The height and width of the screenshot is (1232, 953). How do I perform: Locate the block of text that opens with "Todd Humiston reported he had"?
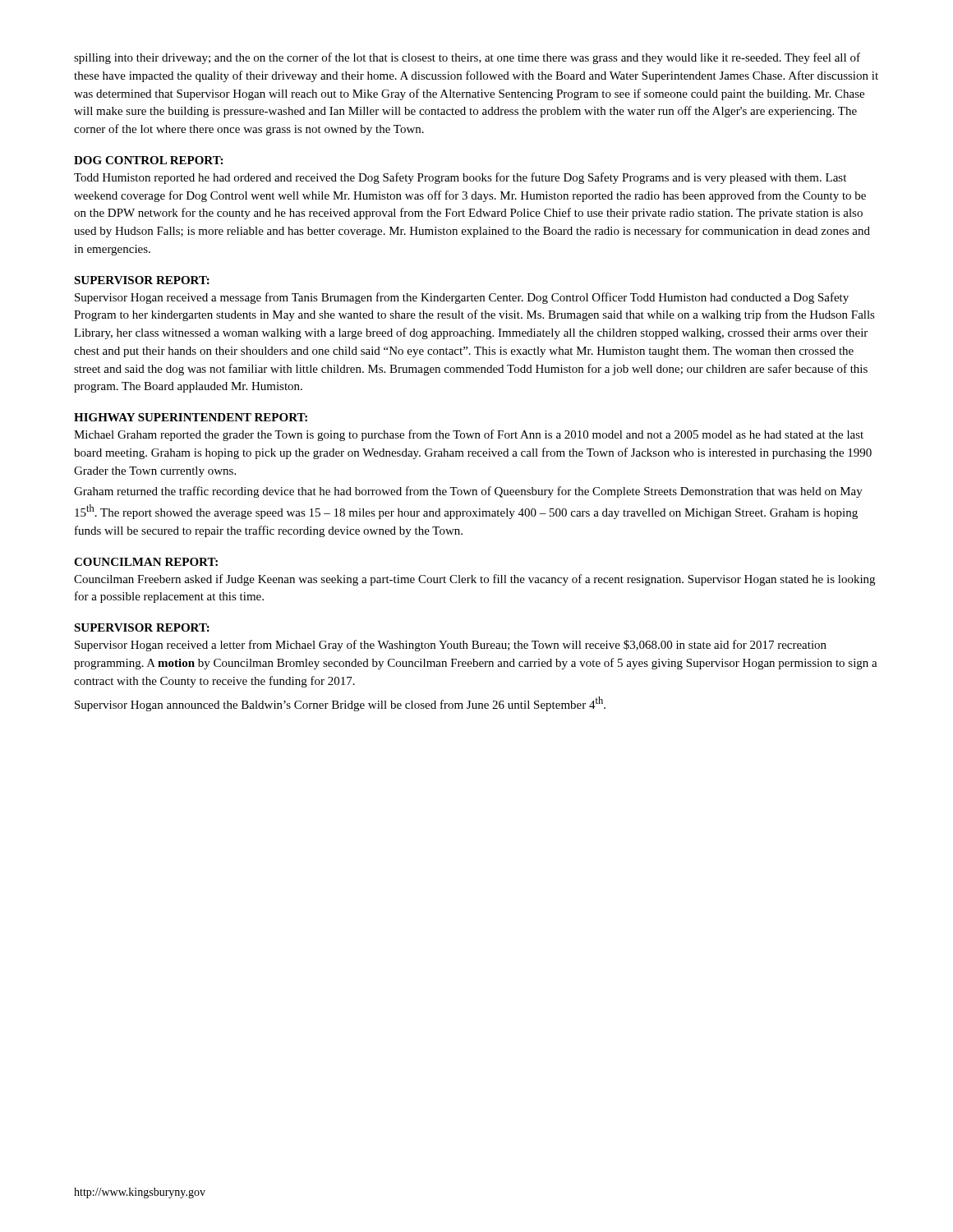pos(472,213)
